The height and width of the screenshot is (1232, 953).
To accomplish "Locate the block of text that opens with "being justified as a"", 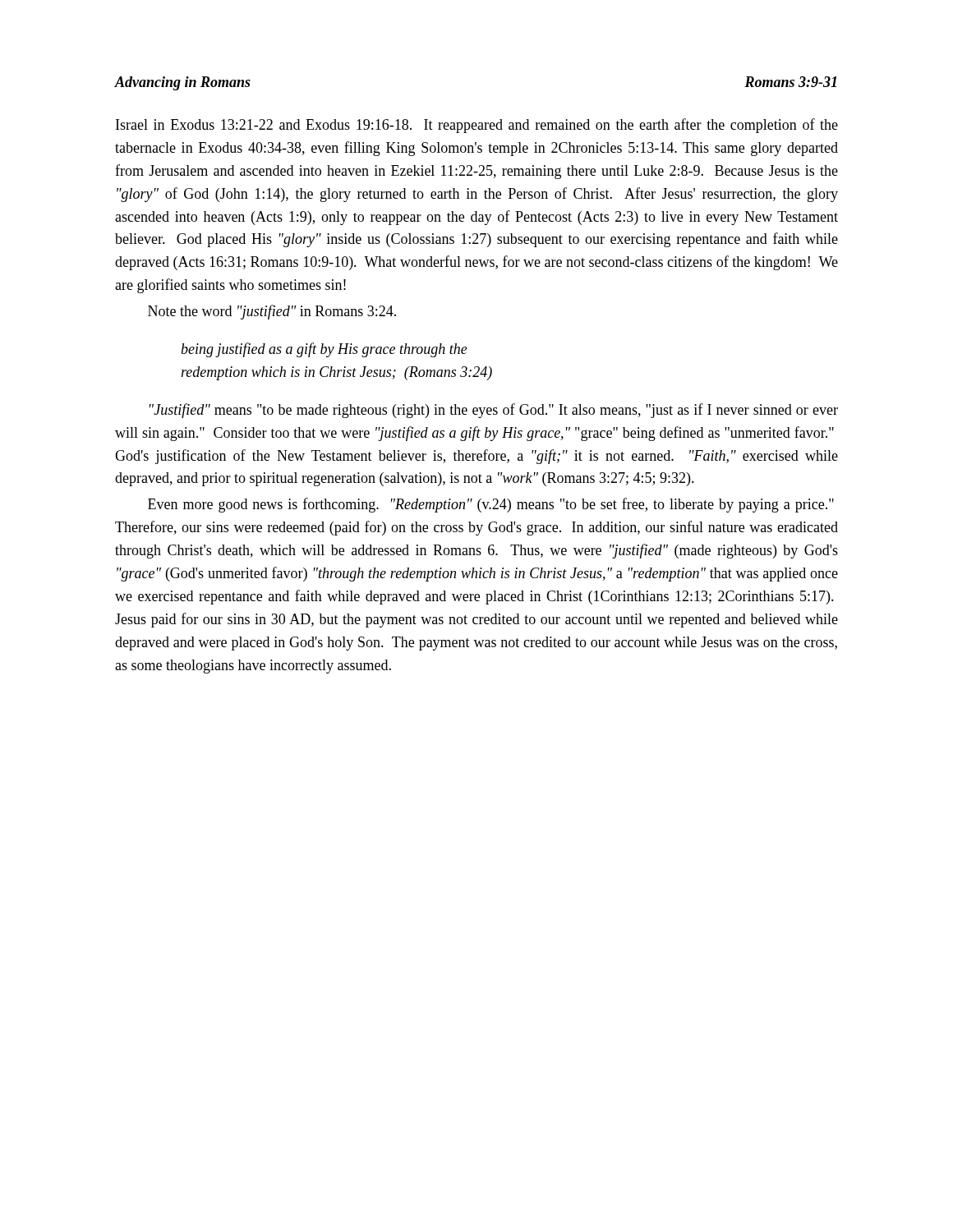I will pos(337,361).
